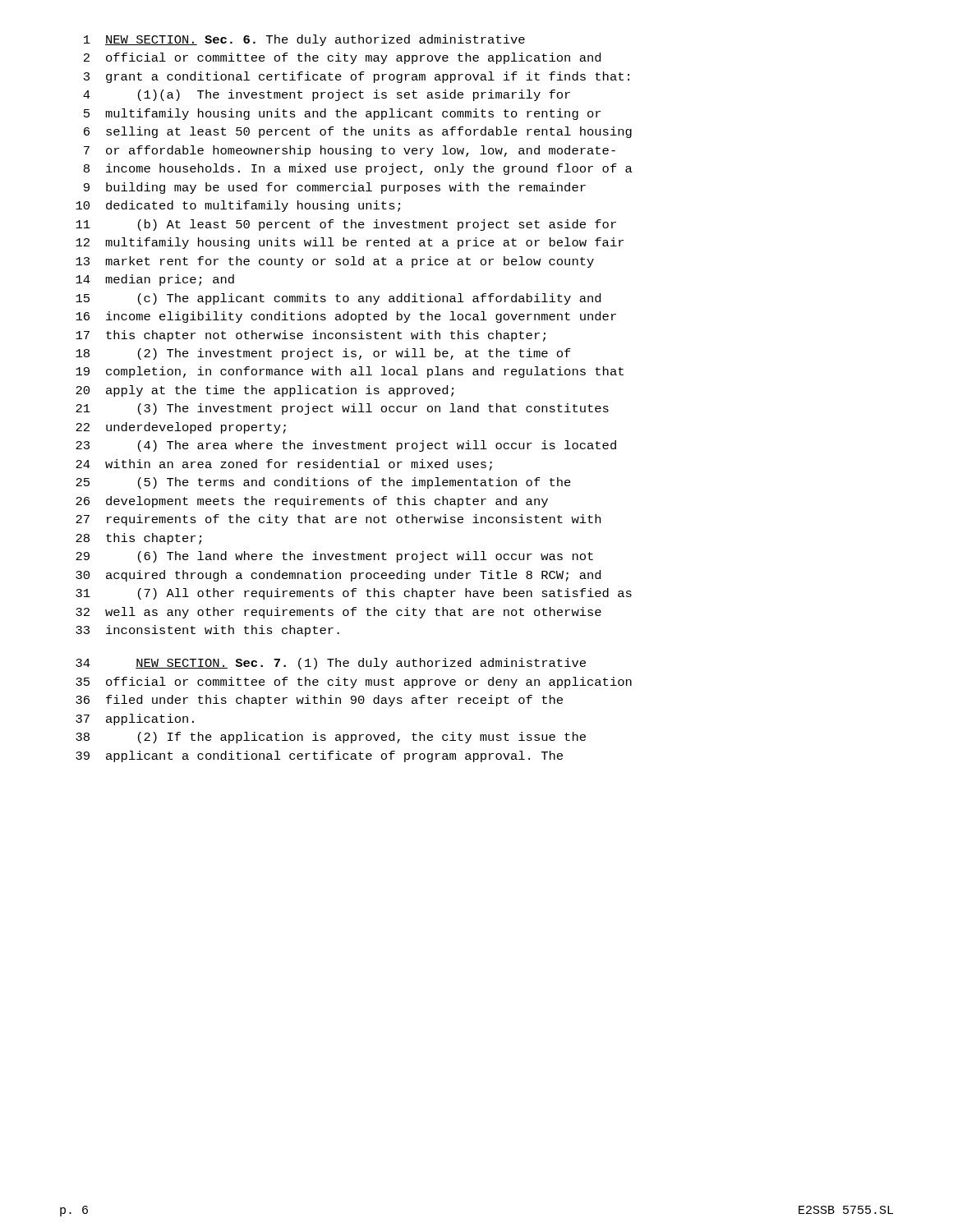The height and width of the screenshot is (1232, 953).
Task: Find the list item containing "35official or committee of the city must approve"
Action: (476, 683)
